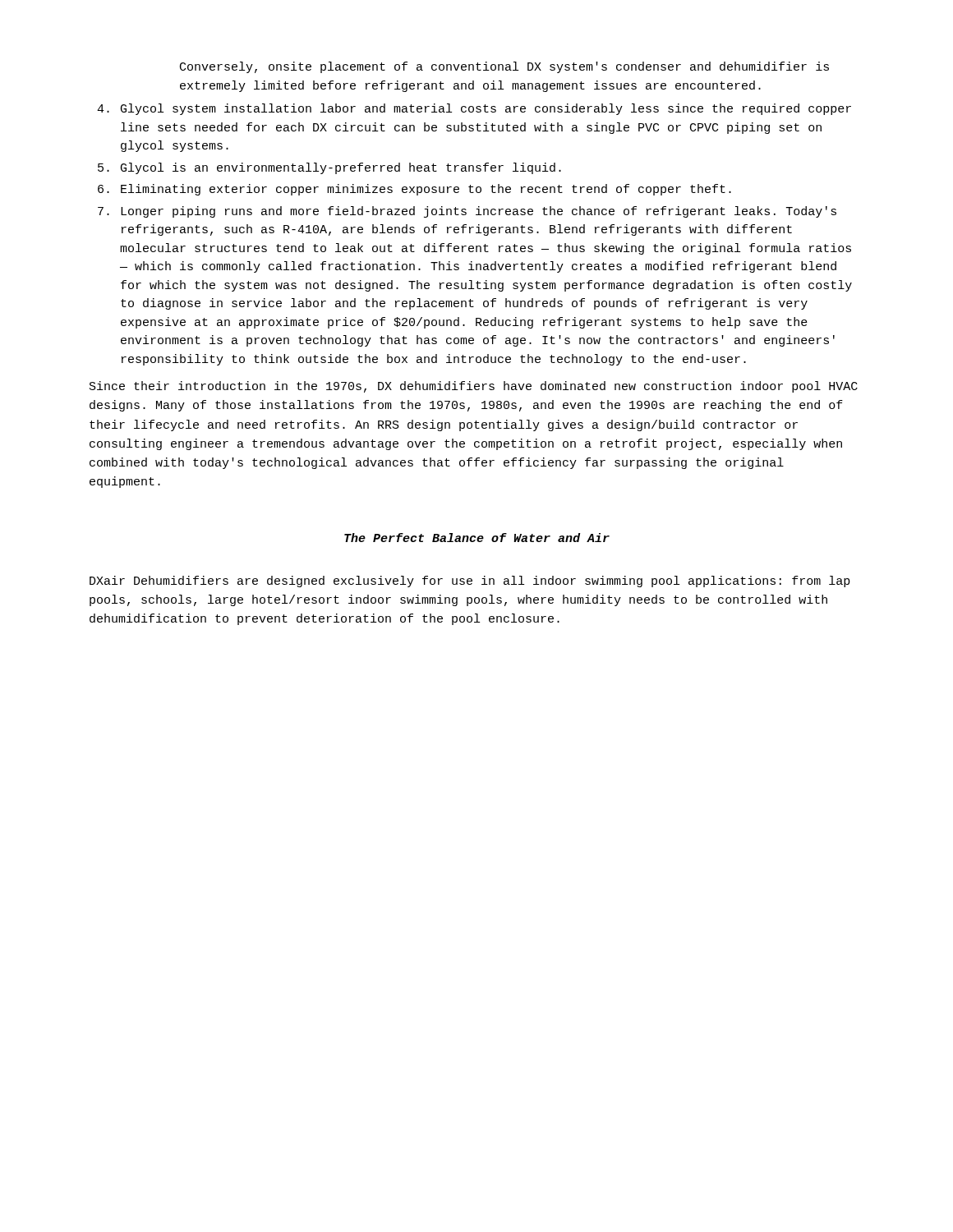The image size is (953, 1232).
Task: Where is the passage that starts "Conversely, onsite placement of a conventional"?
Action: pos(504,77)
